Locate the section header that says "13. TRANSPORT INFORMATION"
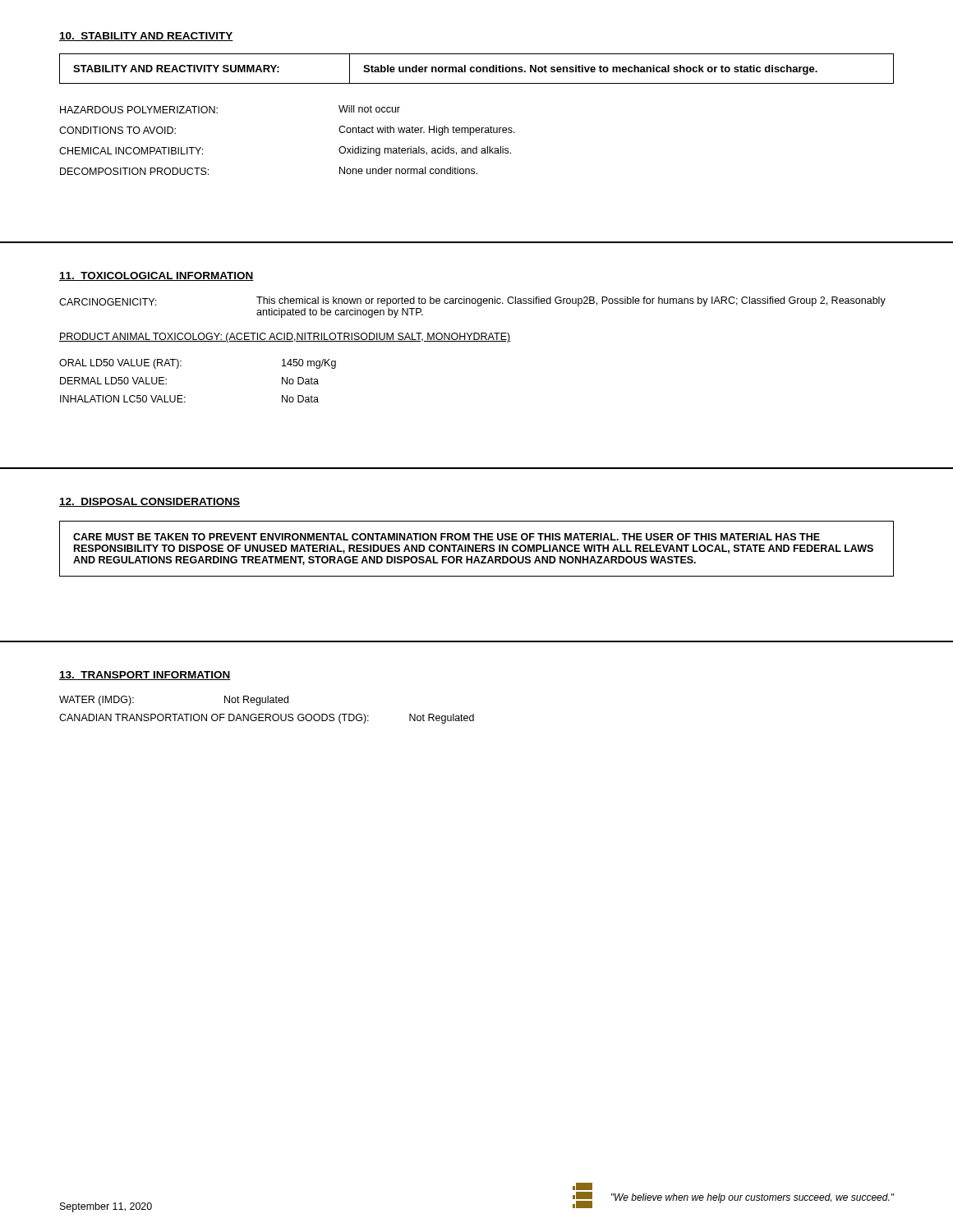The height and width of the screenshot is (1232, 953). pyautogui.click(x=145, y=675)
